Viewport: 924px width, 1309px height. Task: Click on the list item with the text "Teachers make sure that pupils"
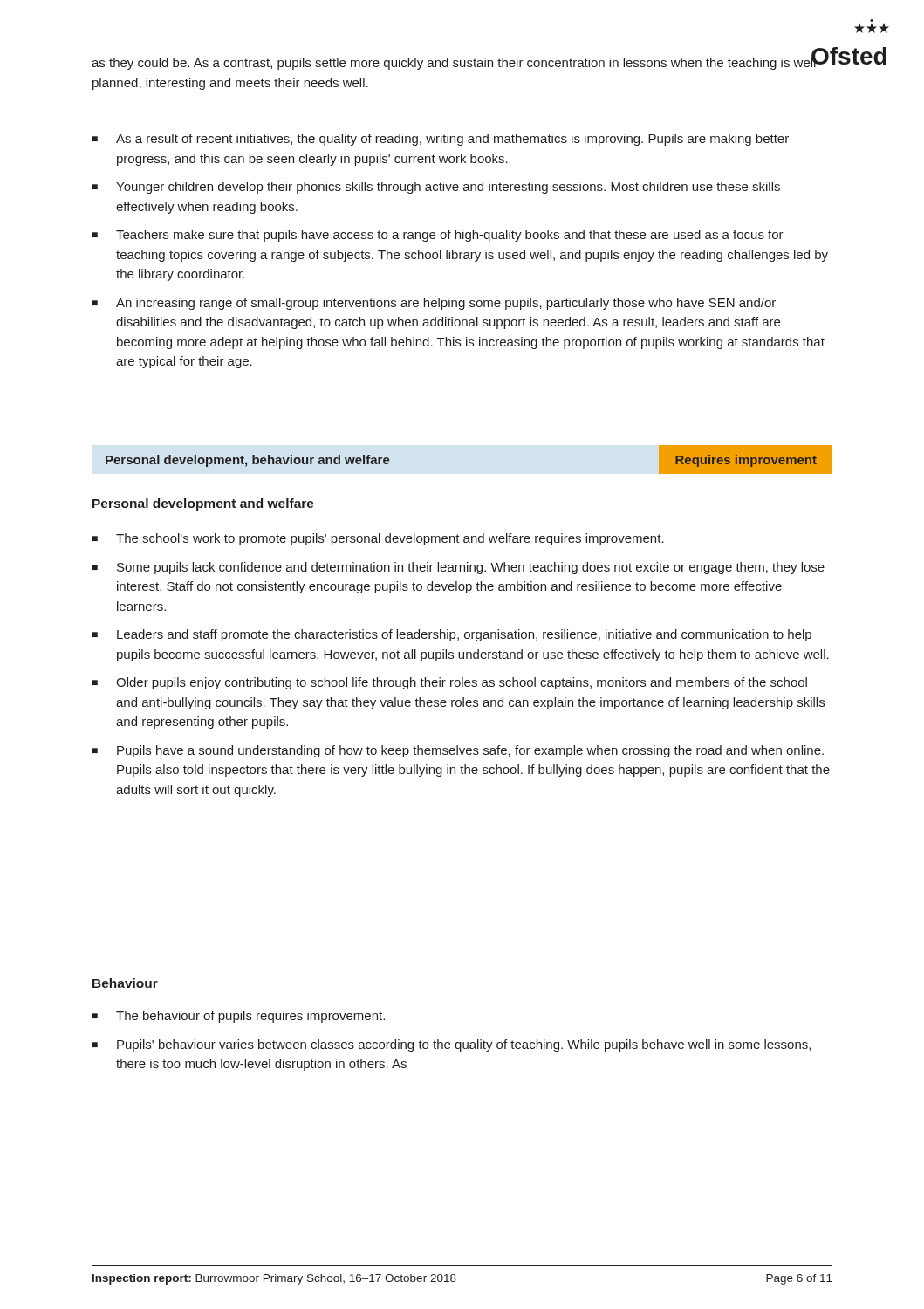(x=472, y=254)
